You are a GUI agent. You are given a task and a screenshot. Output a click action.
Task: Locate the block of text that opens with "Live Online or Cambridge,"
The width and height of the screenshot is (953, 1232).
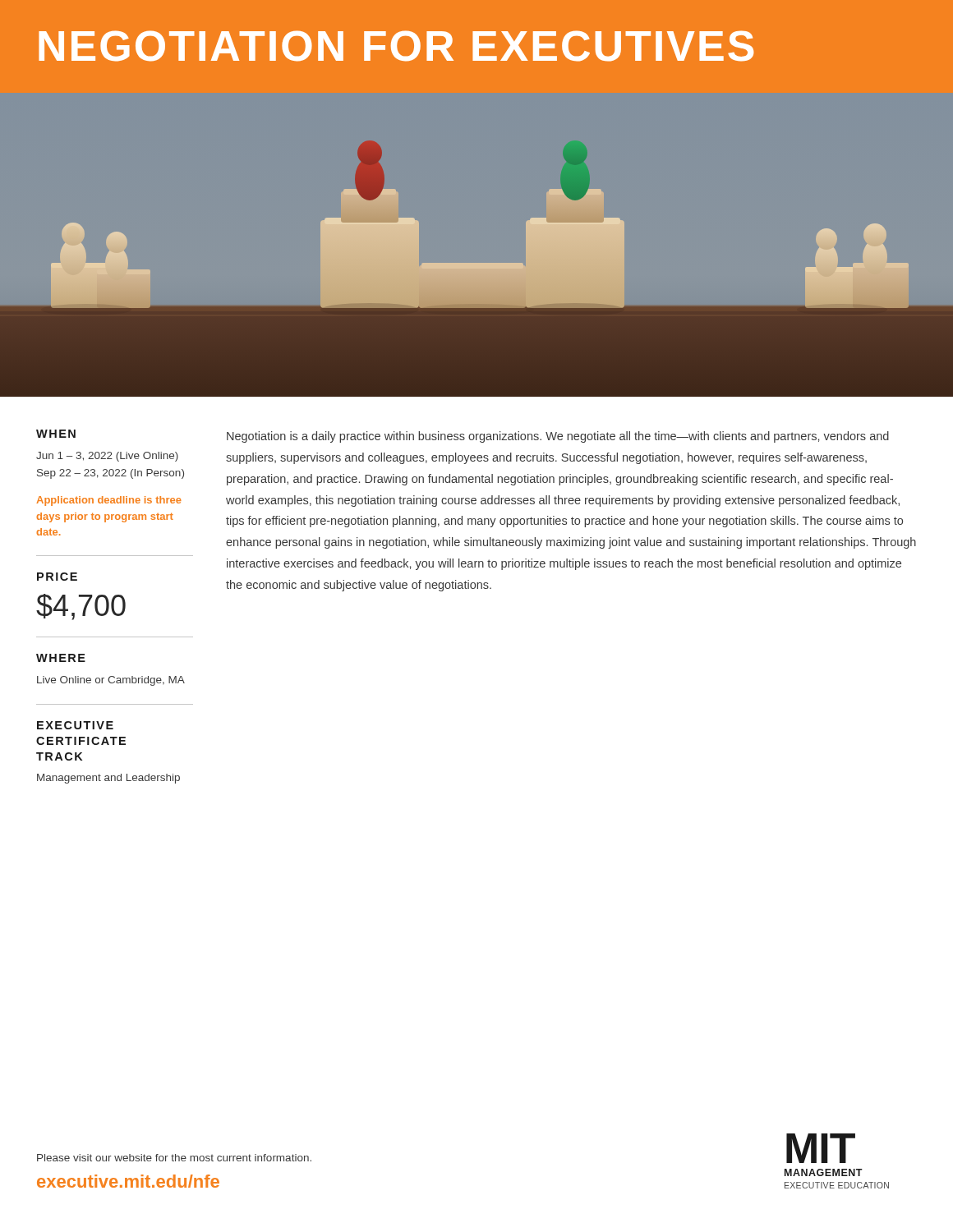[110, 680]
